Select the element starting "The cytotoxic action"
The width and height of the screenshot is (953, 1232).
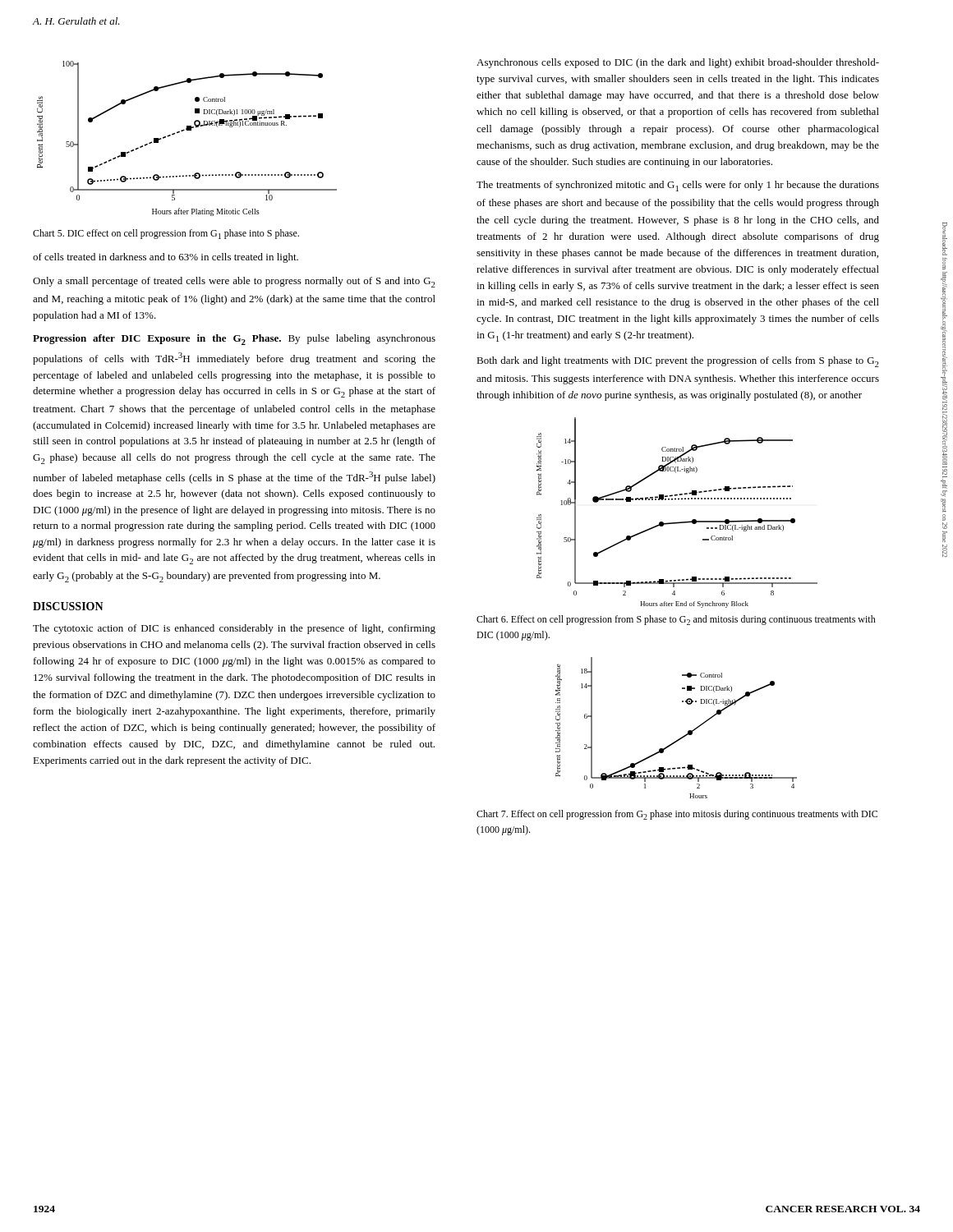234,694
